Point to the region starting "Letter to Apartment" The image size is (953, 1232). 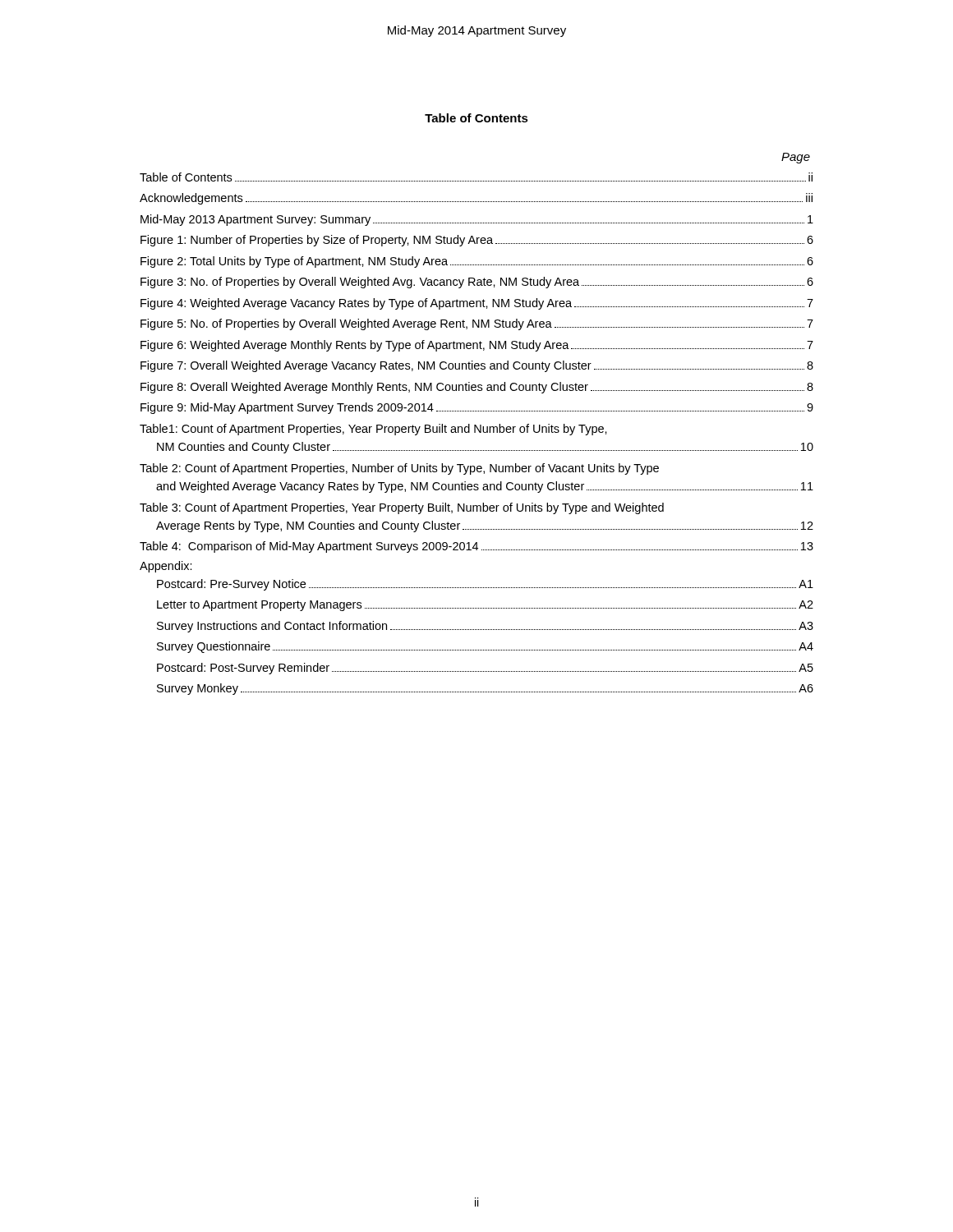(485, 605)
